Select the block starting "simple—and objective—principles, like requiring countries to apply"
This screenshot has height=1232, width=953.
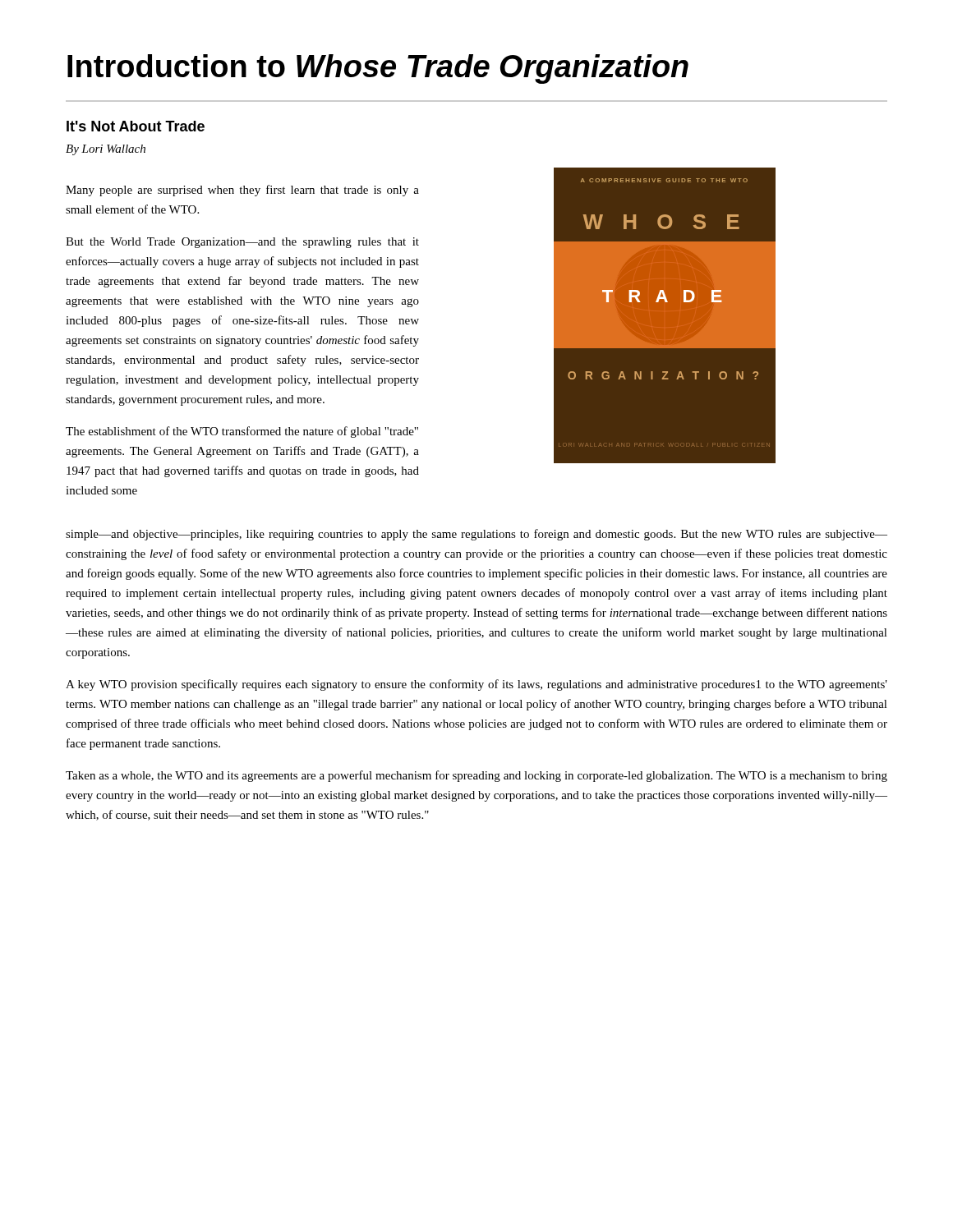(476, 593)
